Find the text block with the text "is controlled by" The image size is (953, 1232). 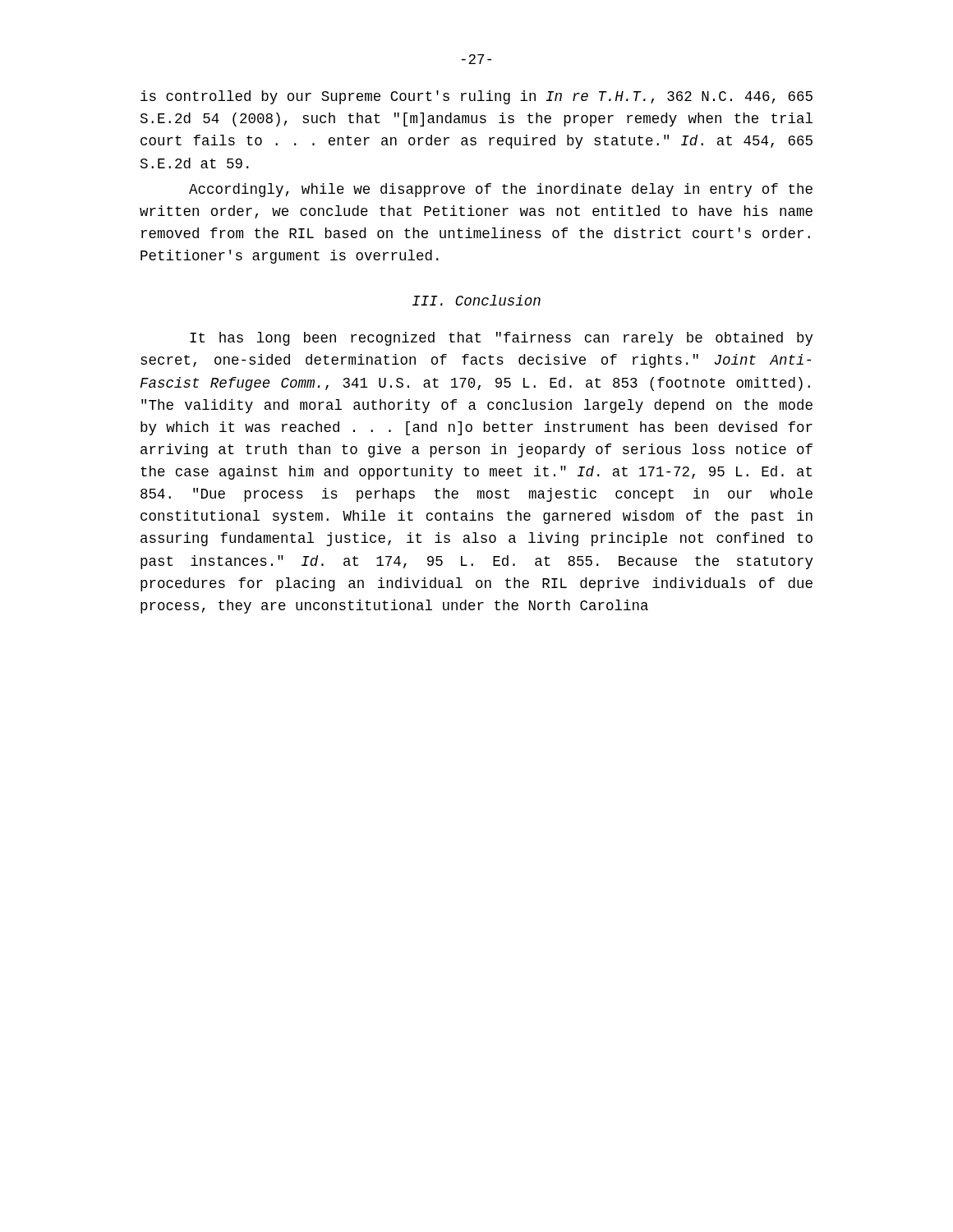click(x=476, y=130)
